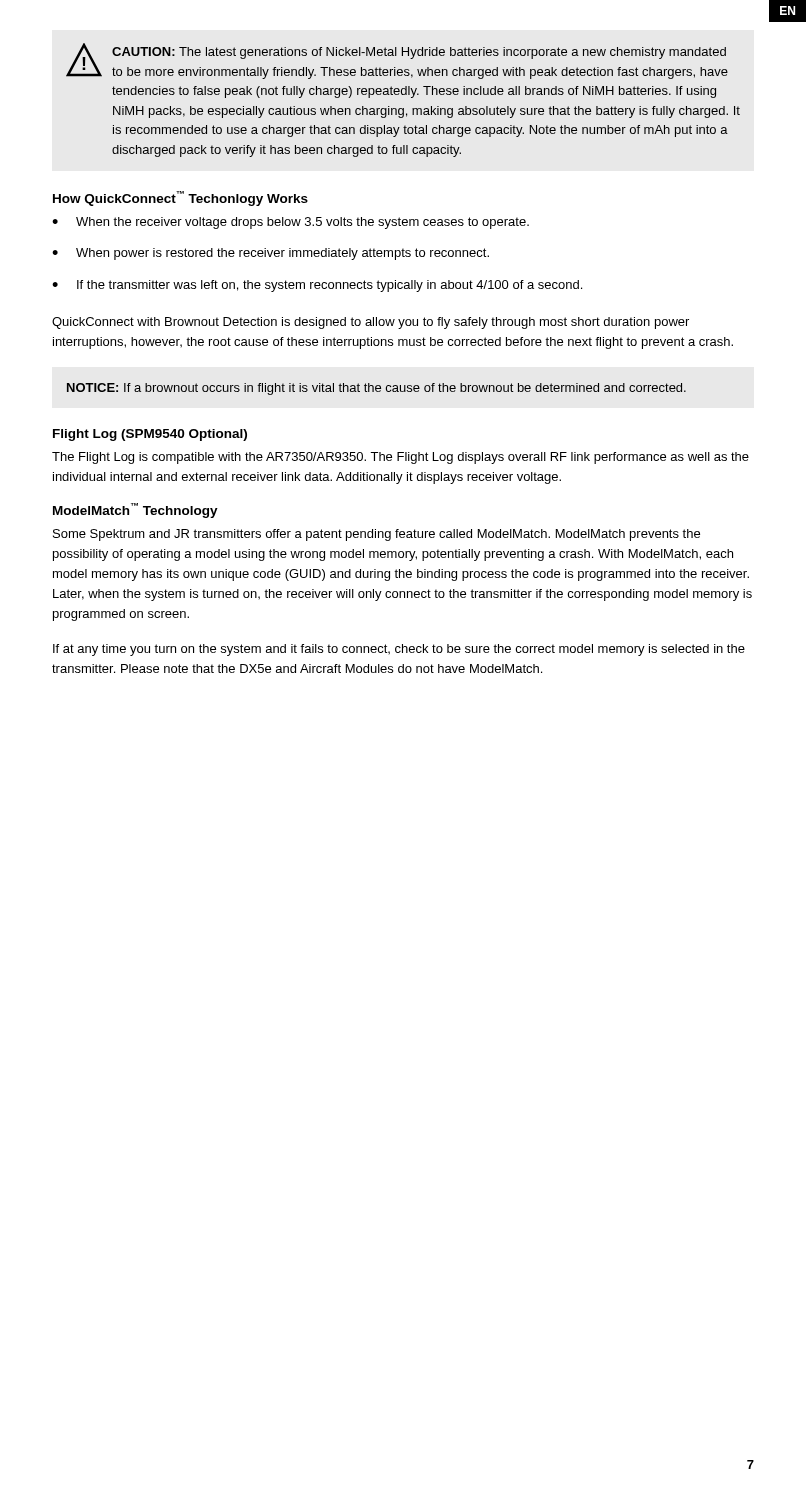Image resolution: width=806 pixels, height=1500 pixels.
Task: Point to the section header beginning "Flight Log (SPM9540"
Action: tap(150, 434)
